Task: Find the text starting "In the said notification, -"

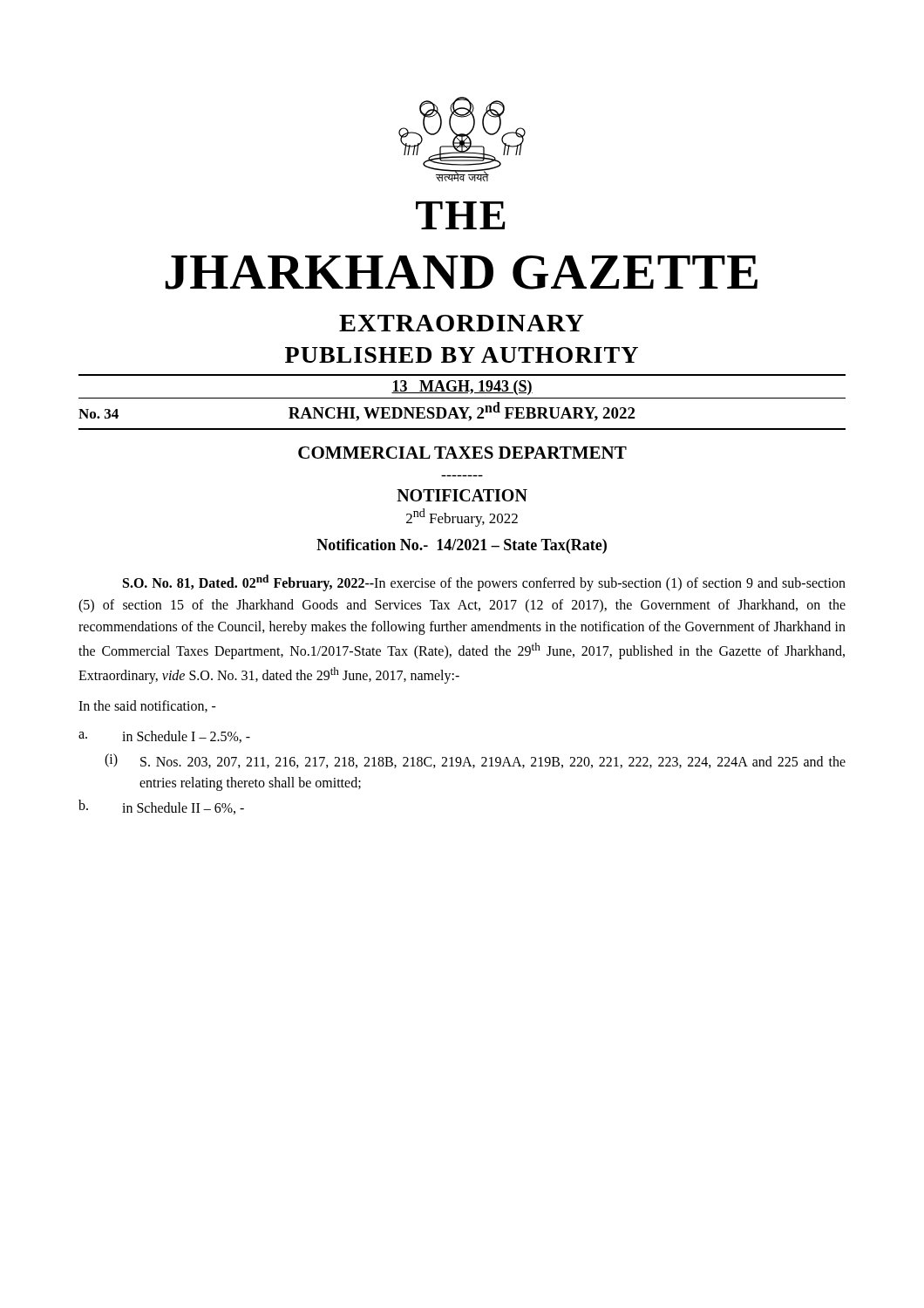Action: 147,706
